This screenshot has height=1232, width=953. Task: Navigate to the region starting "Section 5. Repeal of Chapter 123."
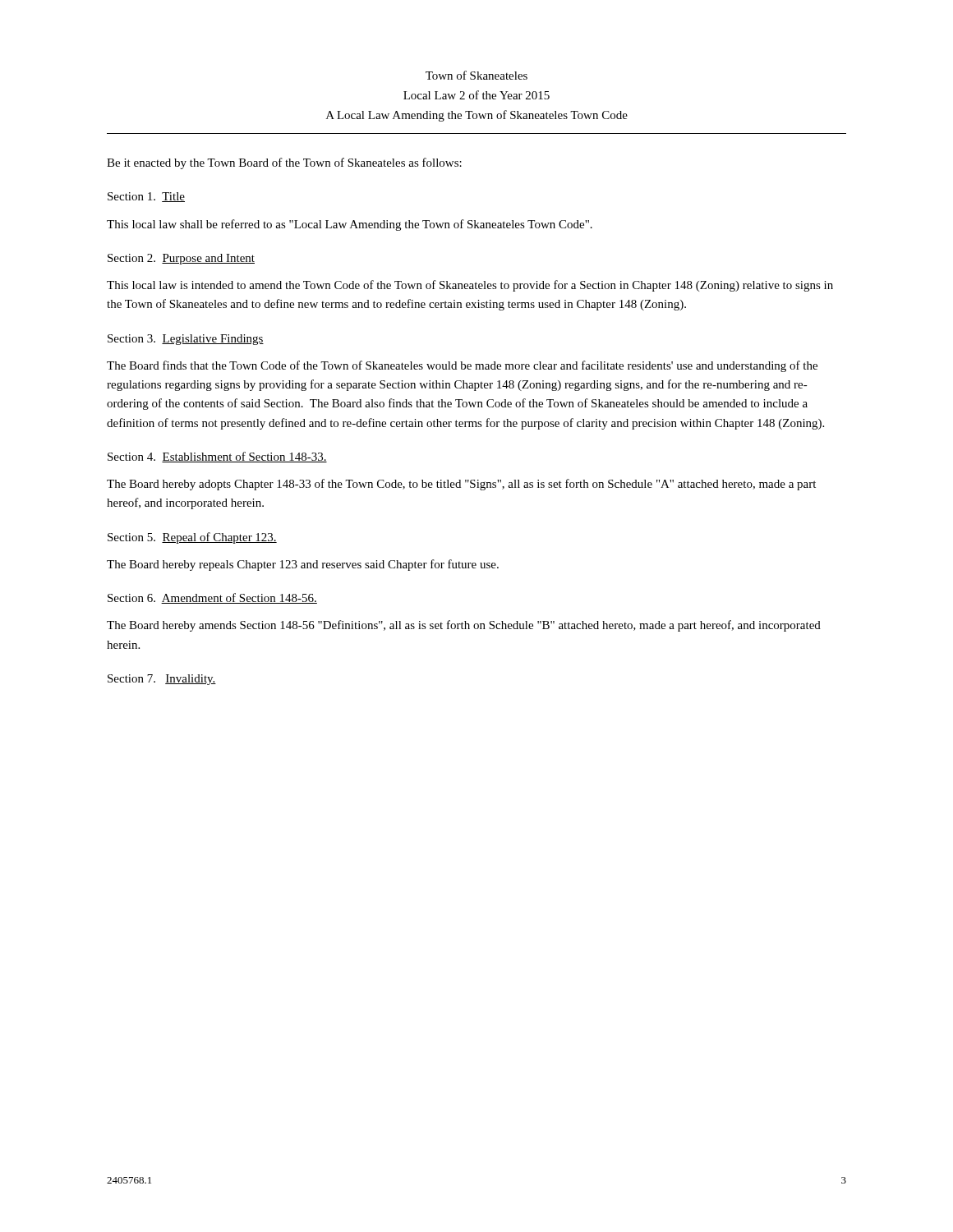(192, 537)
